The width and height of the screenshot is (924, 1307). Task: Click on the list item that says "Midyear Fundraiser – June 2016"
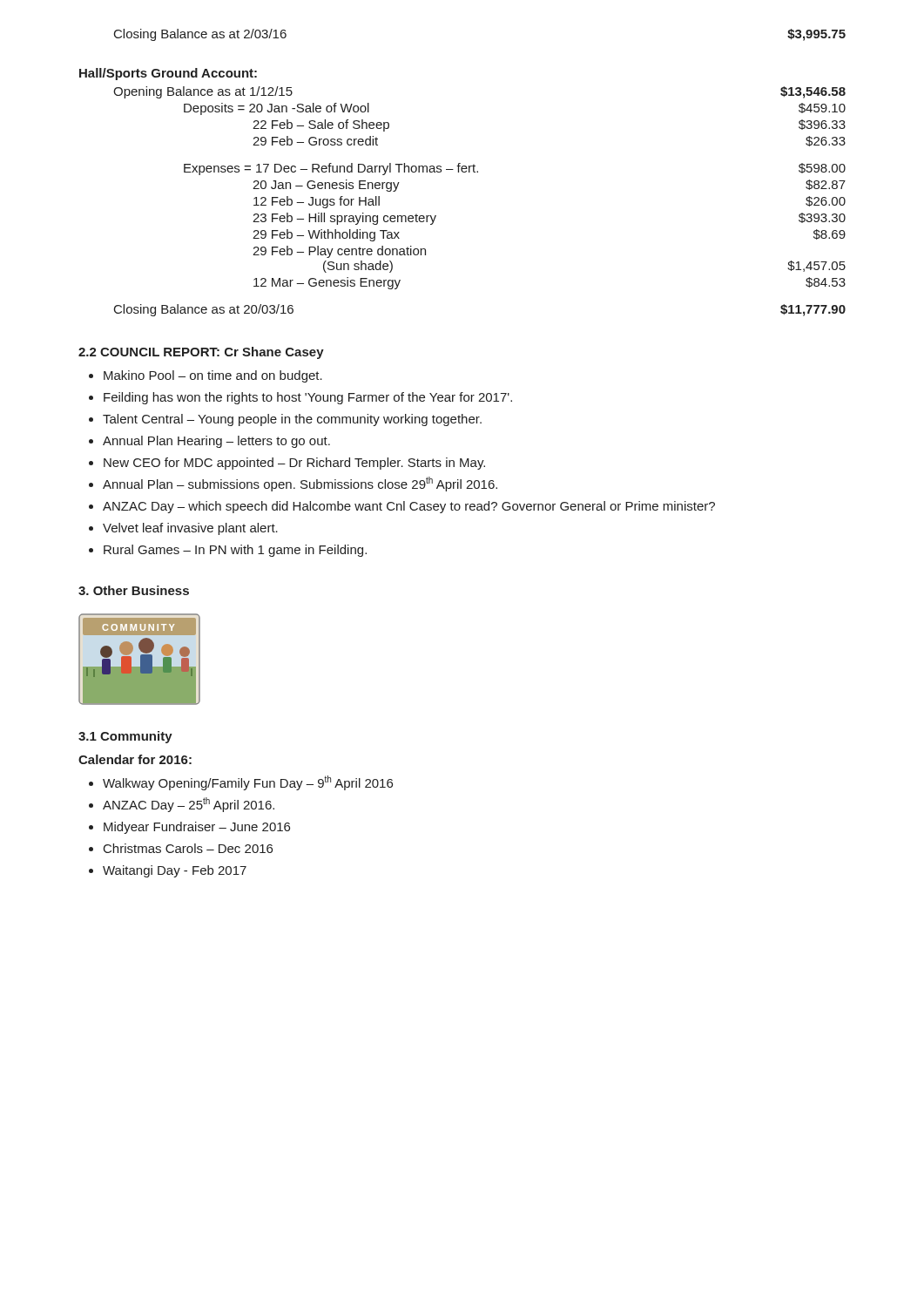(197, 826)
